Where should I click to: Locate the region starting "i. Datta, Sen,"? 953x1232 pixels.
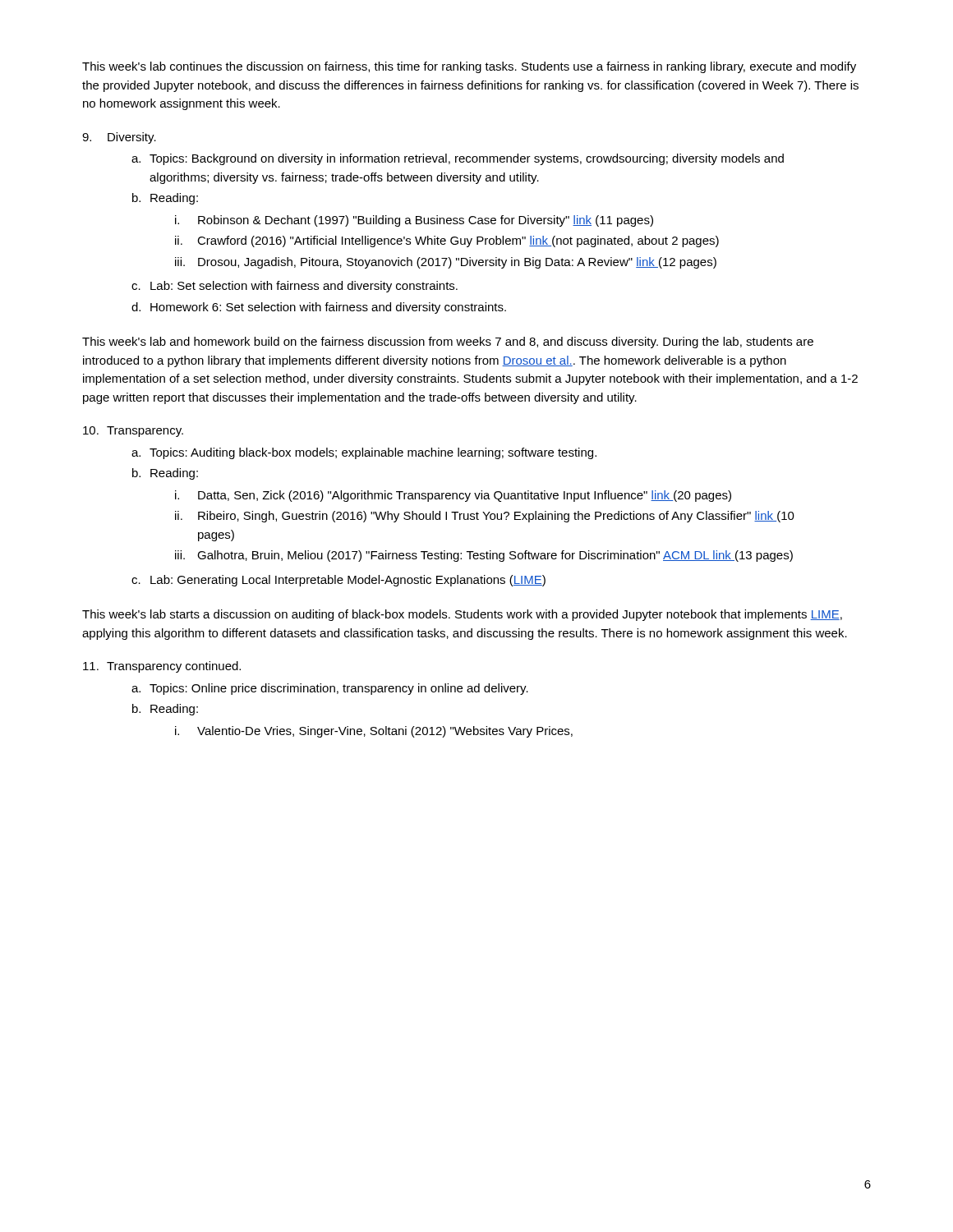pos(498,495)
